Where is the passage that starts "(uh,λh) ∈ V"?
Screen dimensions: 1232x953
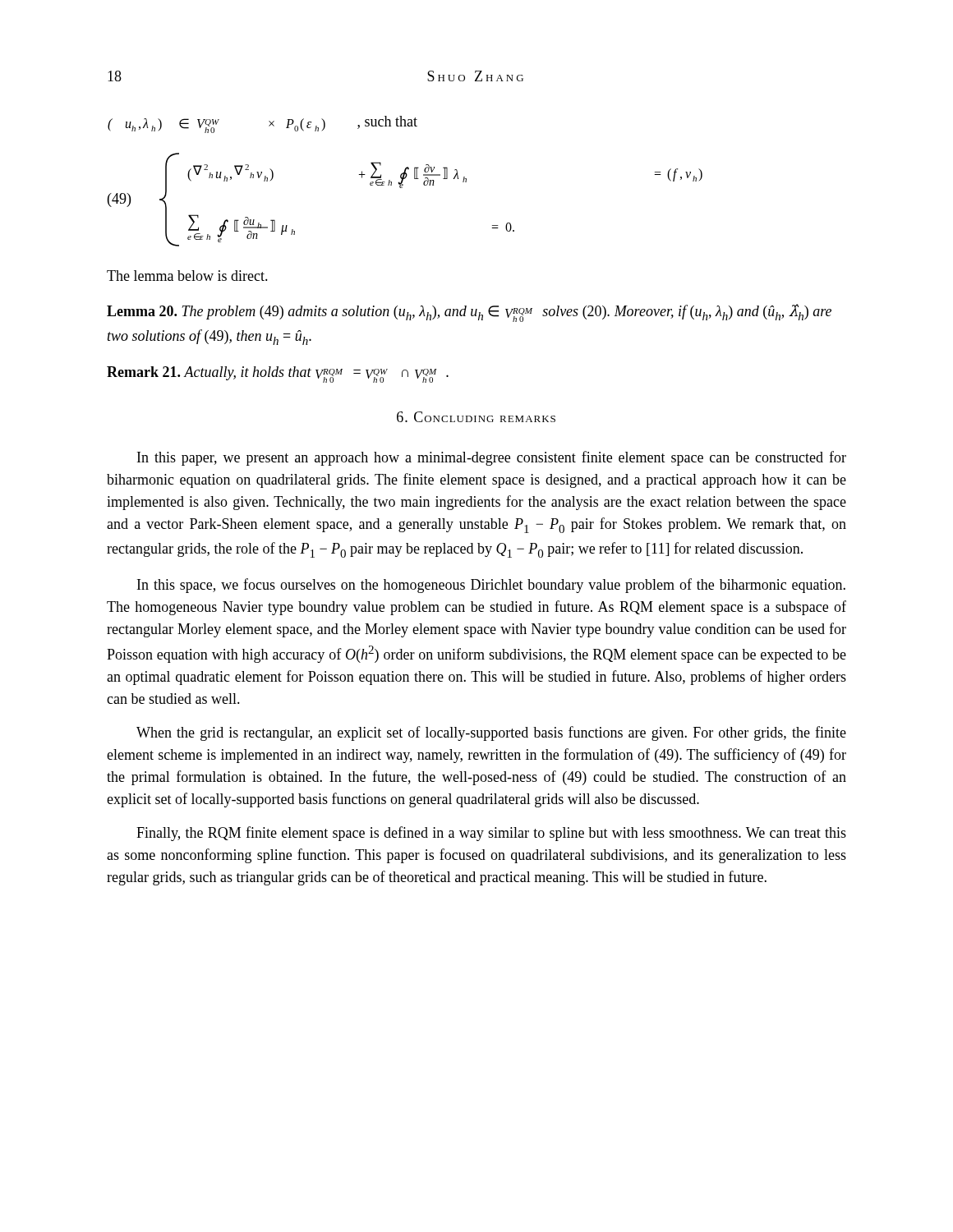coord(262,123)
